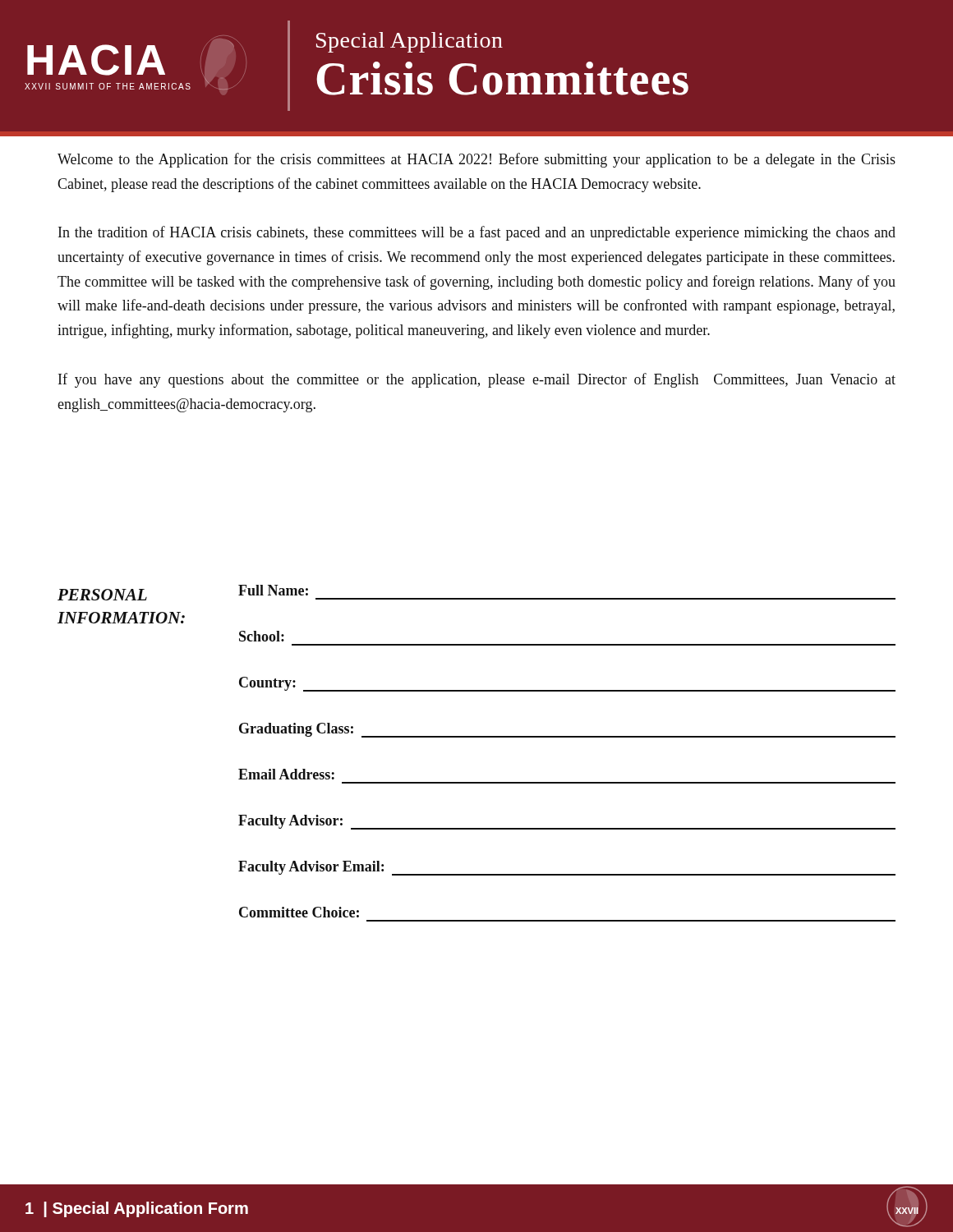Click on the passage starting "Committee Choice:"
This screenshot has width=953, height=1232.
[567, 912]
